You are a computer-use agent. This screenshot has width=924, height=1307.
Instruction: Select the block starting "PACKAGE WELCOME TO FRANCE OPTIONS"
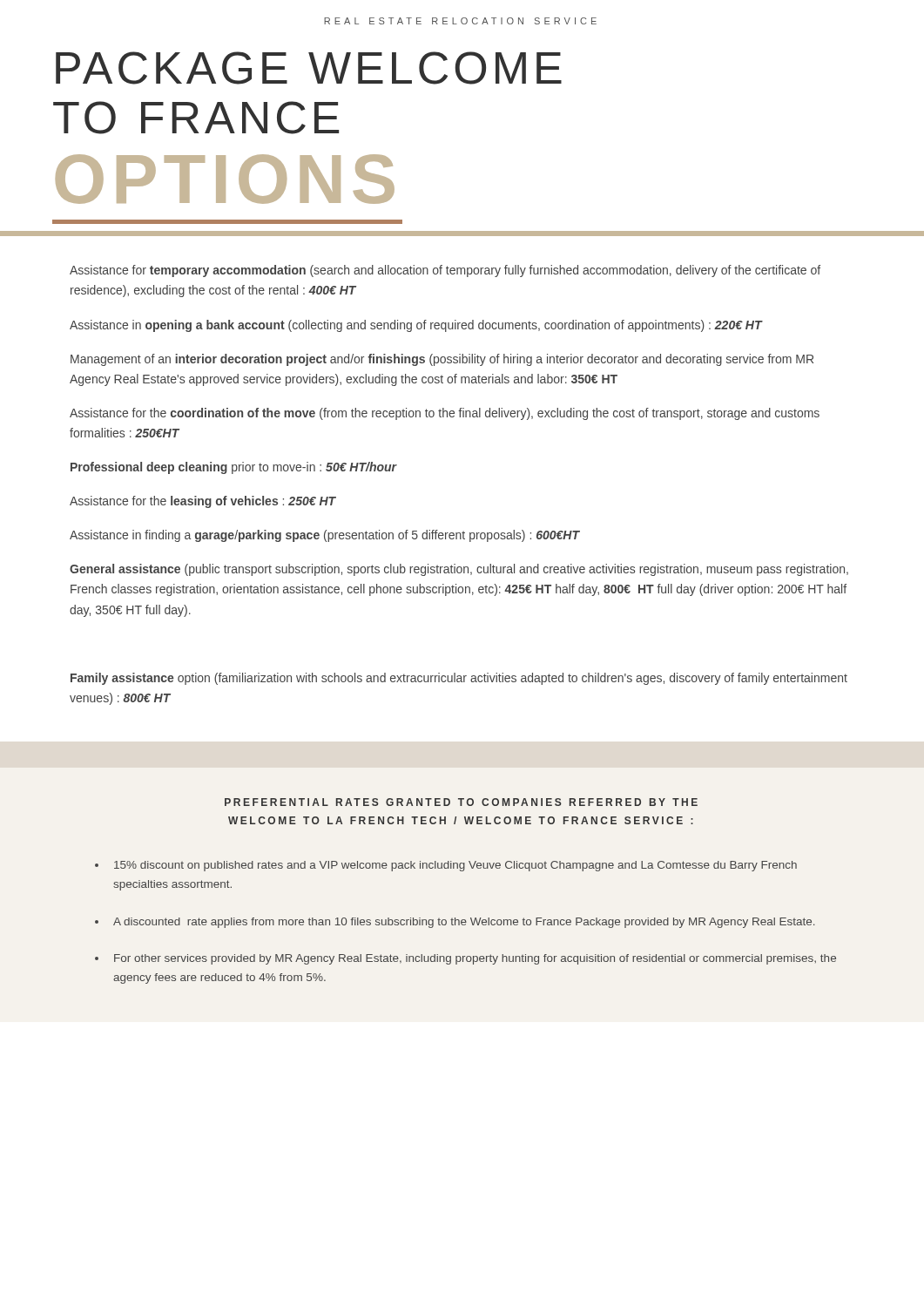pos(309,68)
